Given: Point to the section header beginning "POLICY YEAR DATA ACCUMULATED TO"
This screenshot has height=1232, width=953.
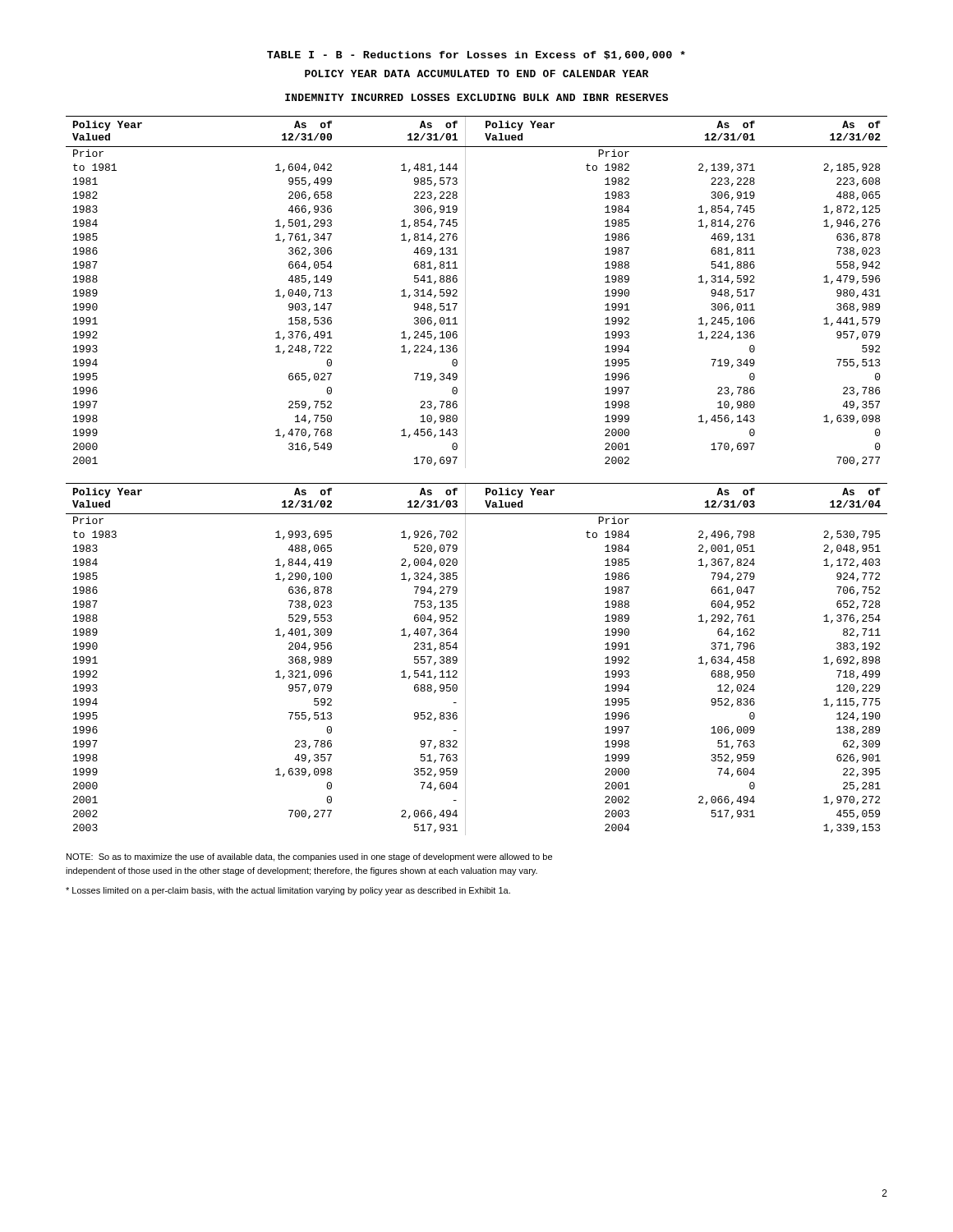Looking at the screenshot, I should click(x=476, y=74).
